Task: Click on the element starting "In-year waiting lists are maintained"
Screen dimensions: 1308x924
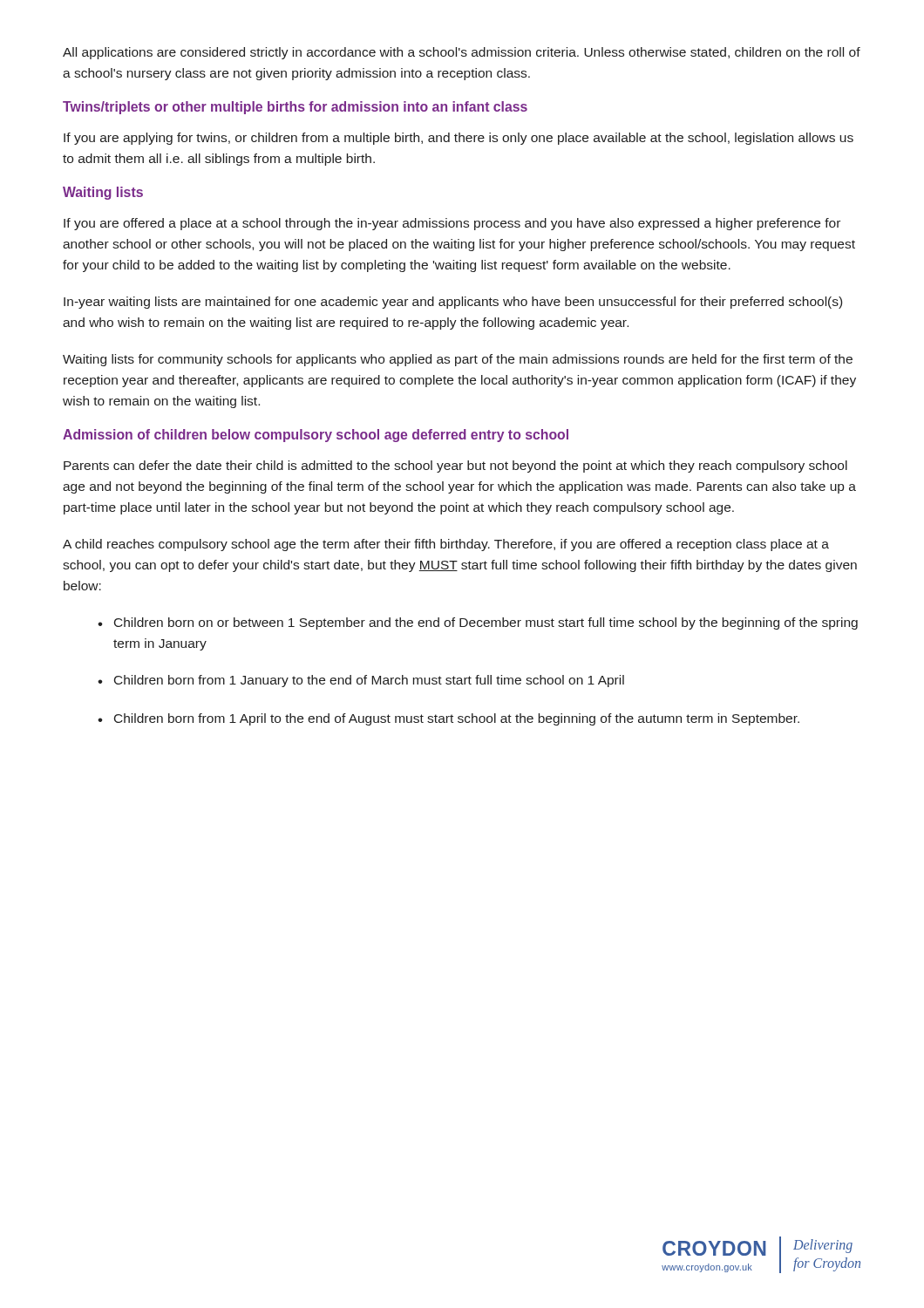Action: (453, 312)
